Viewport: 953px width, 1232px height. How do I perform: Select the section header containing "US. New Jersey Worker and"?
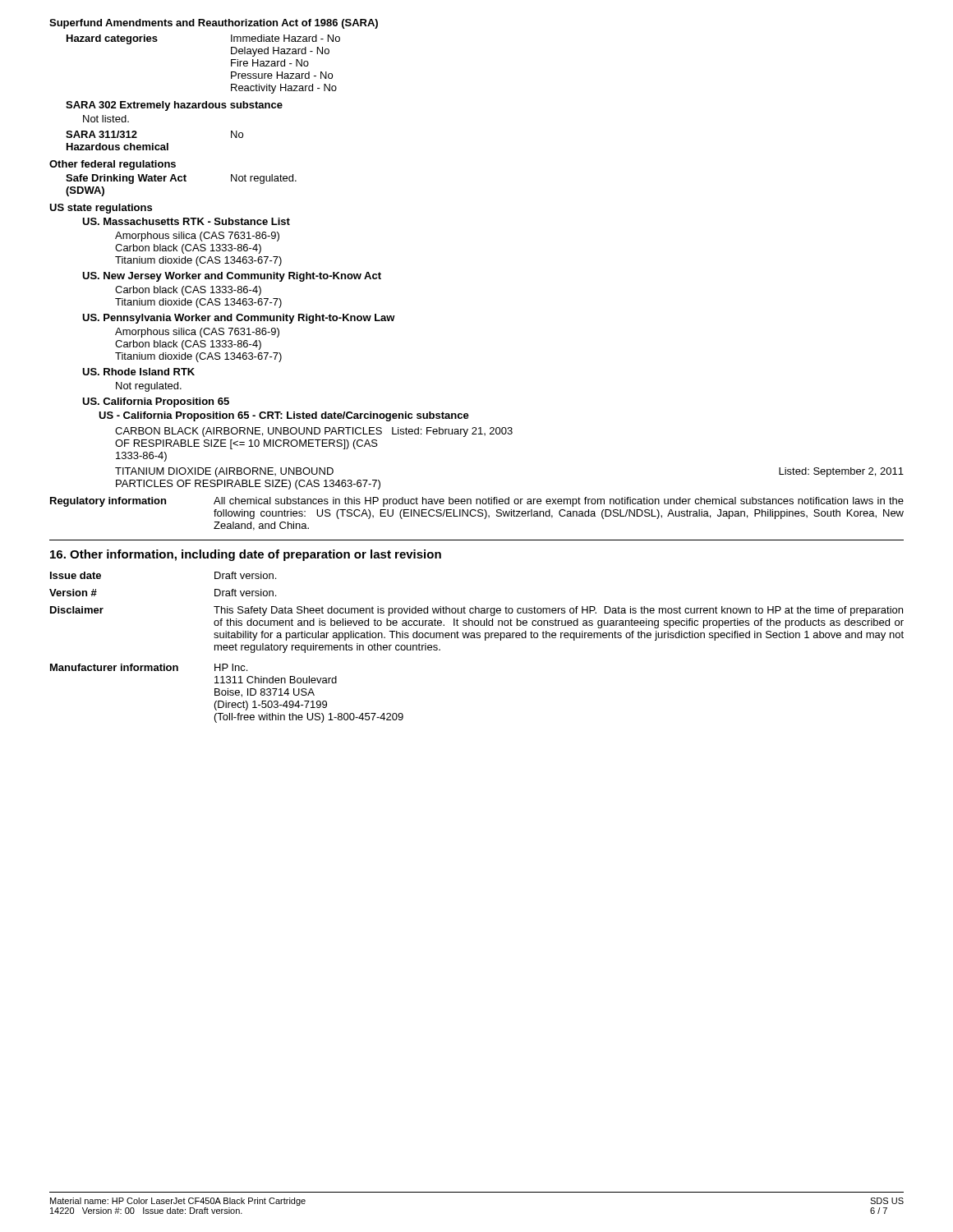point(232,276)
